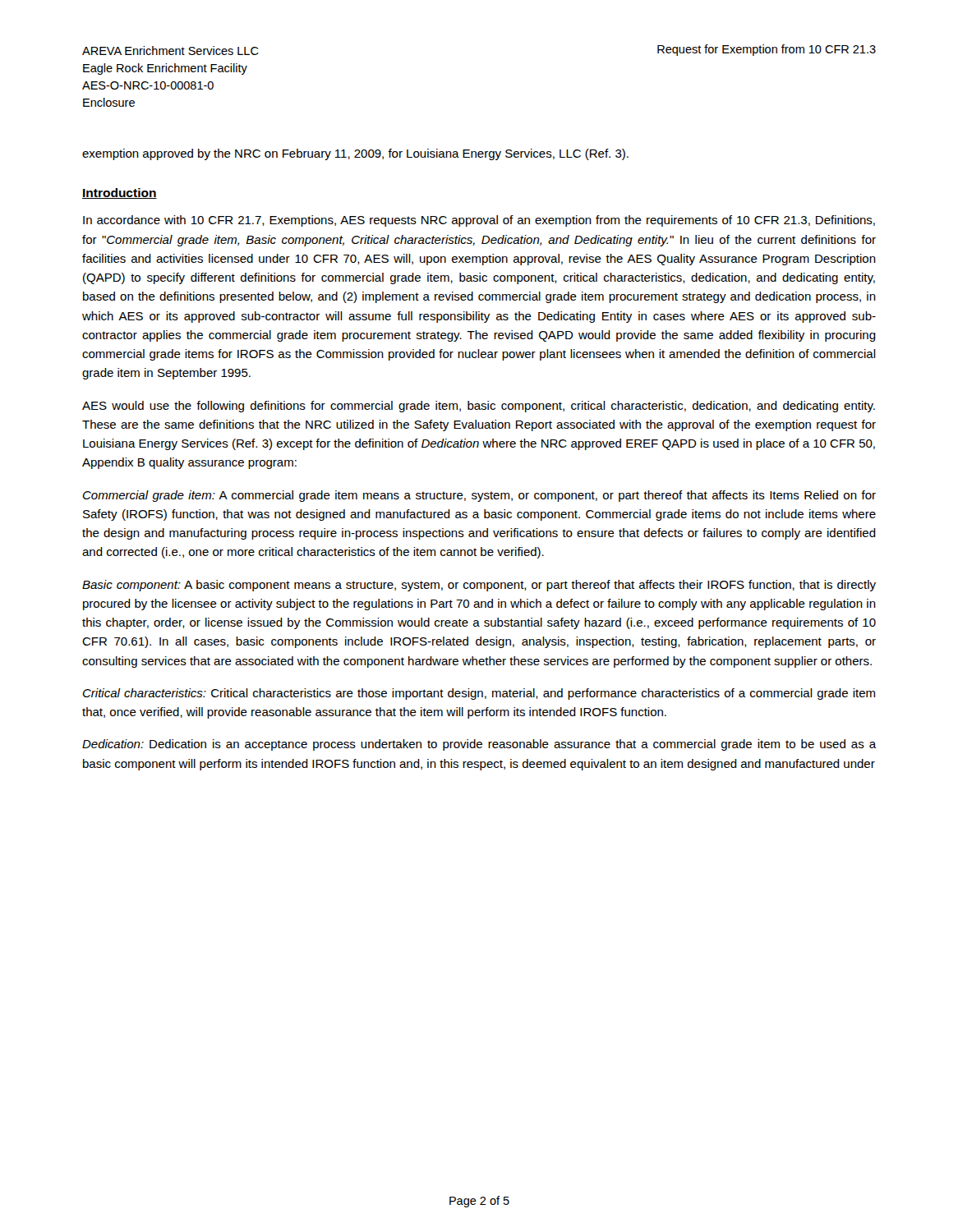Viewport: 958px width, 1232px height.
Task: Click the passage that begins "Dedication: Dedication is an acceptance"
Action: [479, 753]
